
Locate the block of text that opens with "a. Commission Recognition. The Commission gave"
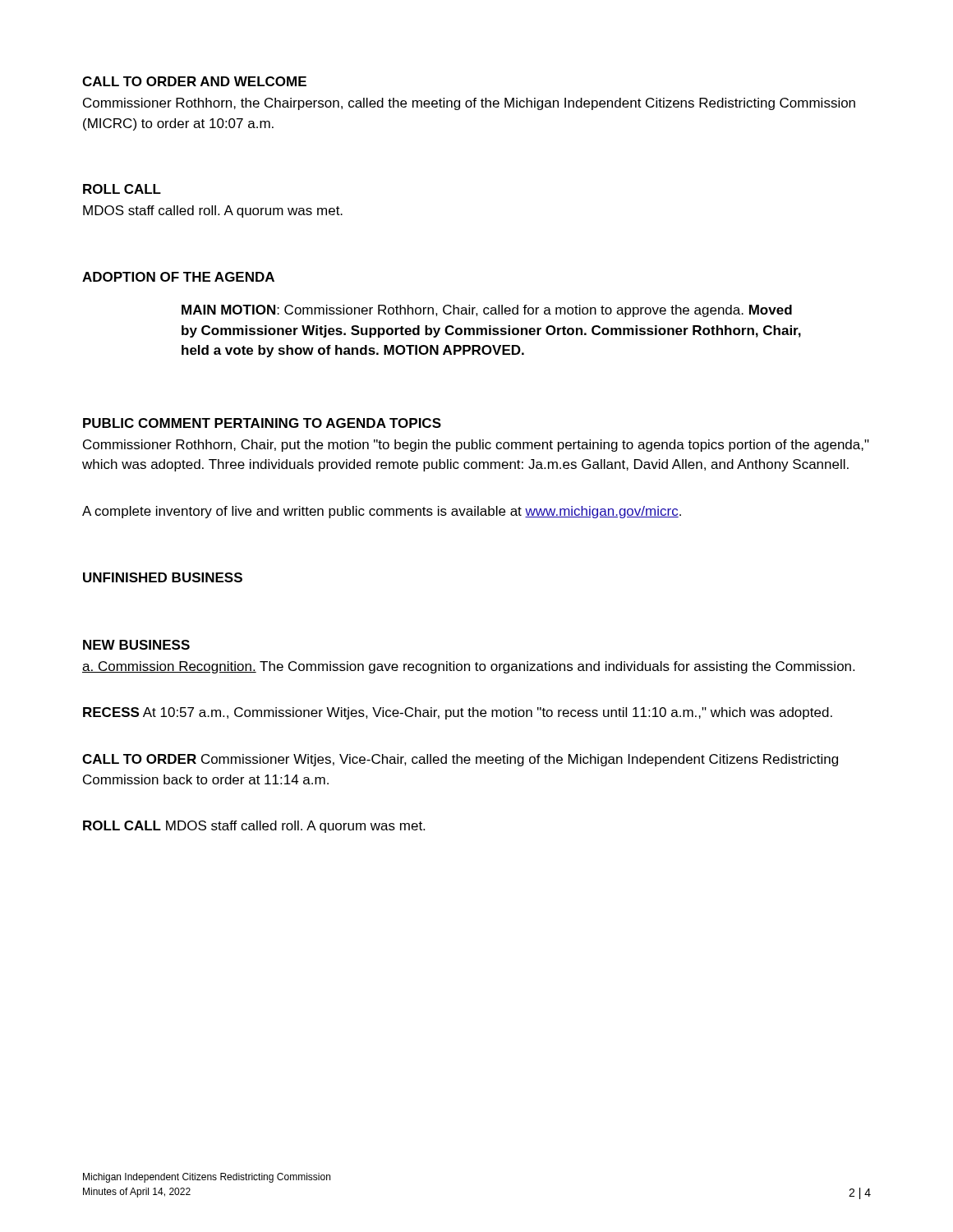(x=469, y=666)
